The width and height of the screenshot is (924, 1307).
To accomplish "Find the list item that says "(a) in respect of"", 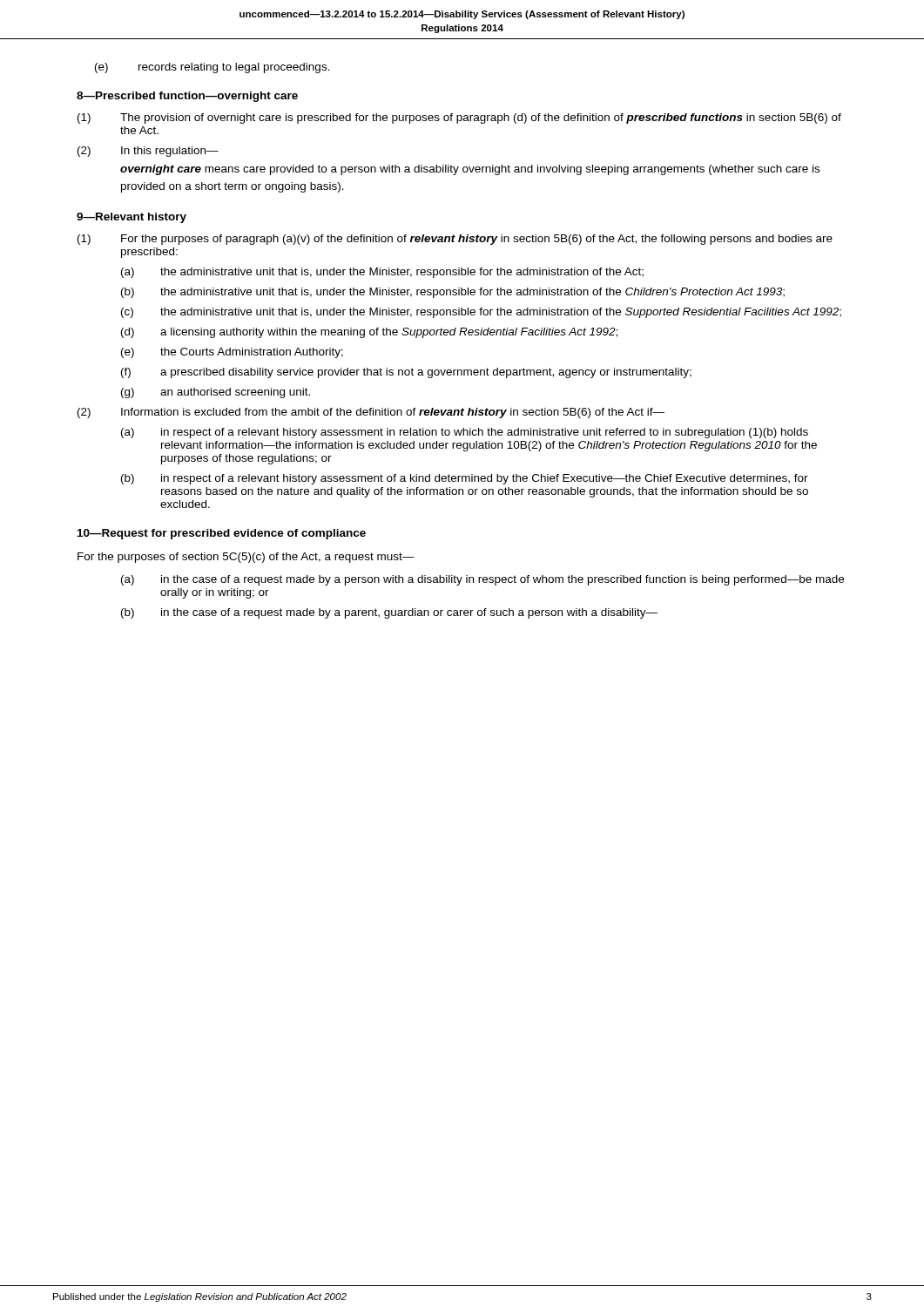I will 484,445.
